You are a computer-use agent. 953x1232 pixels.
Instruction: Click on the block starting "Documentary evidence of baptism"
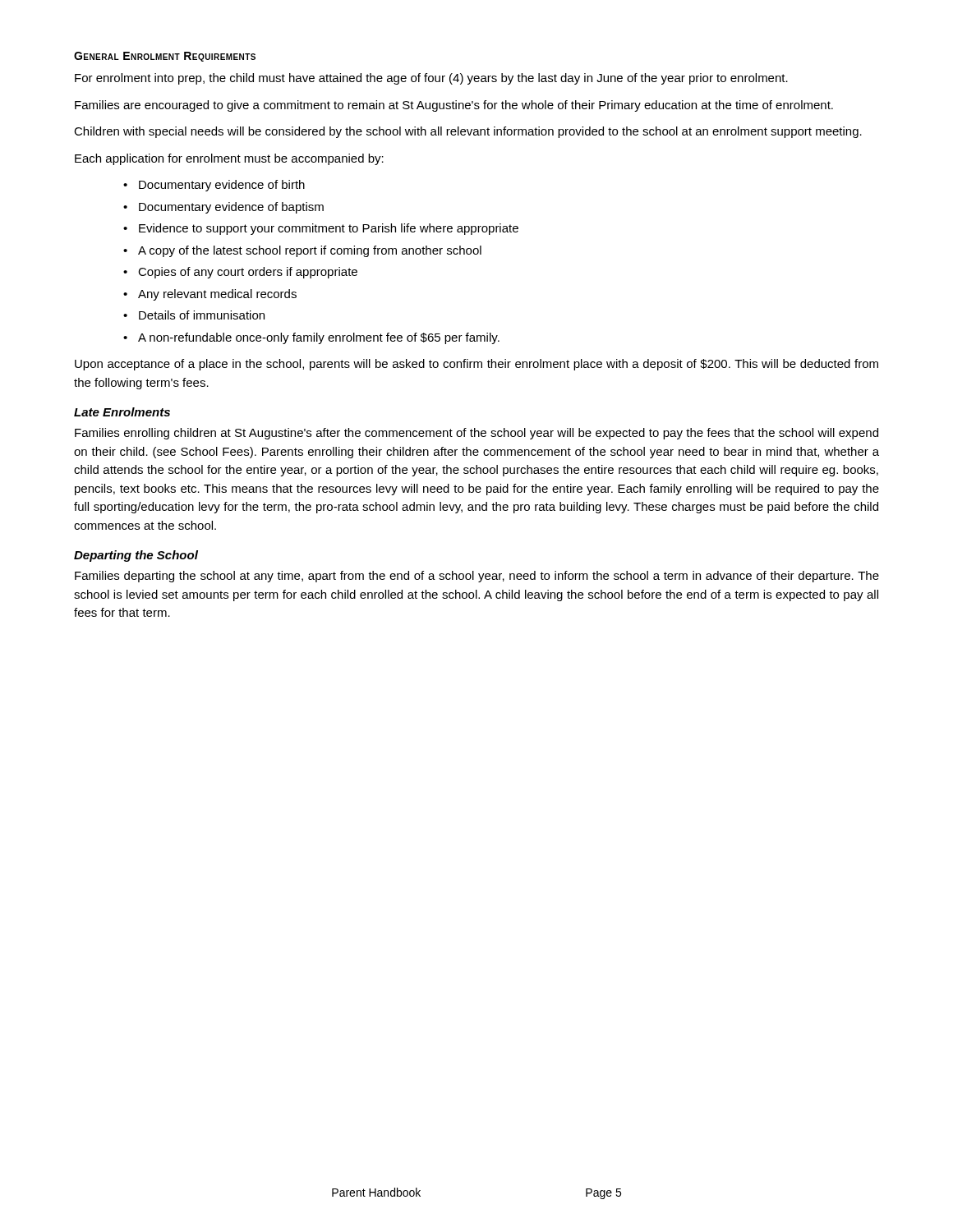231,206
